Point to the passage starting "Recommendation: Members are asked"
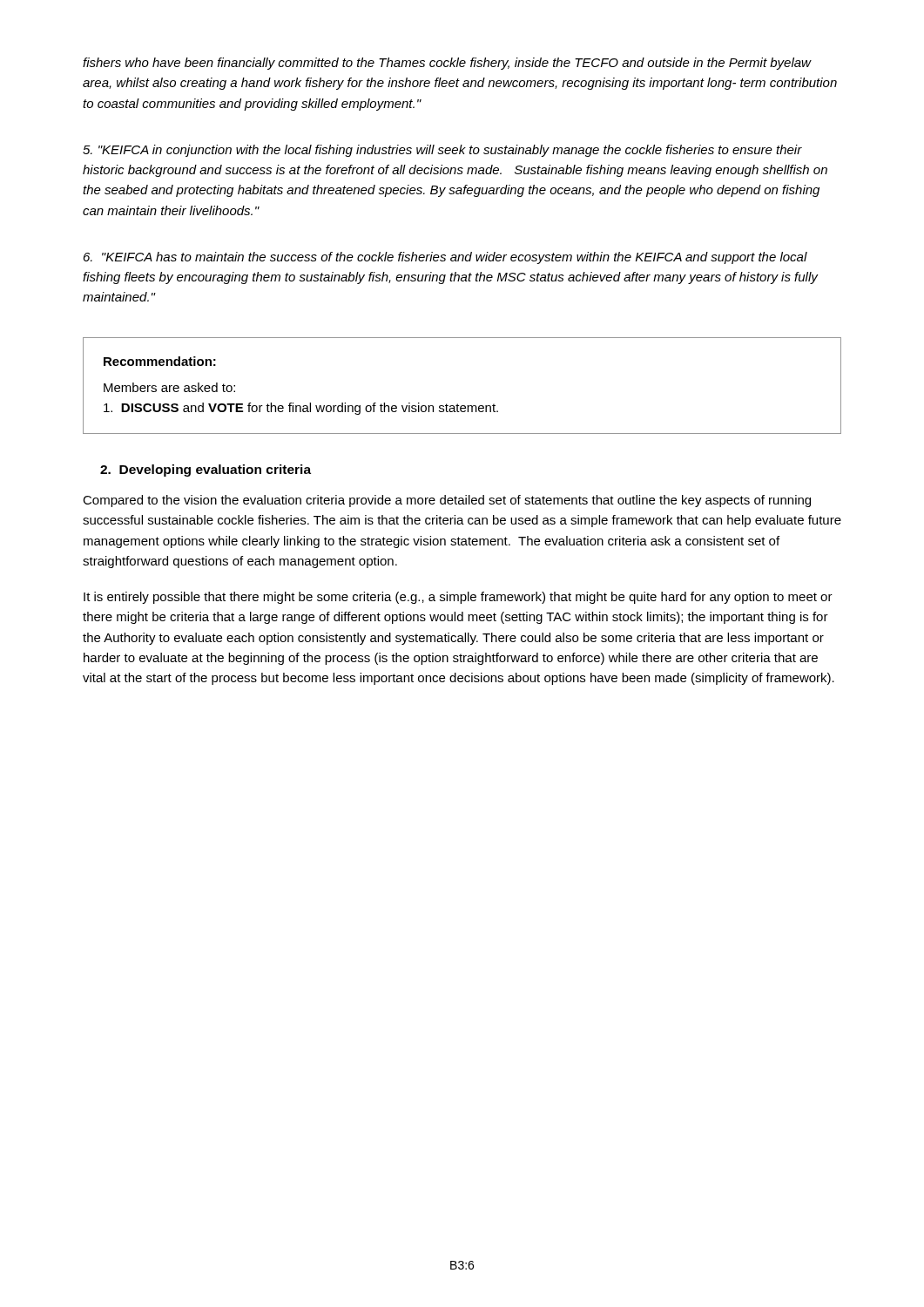The image size is (924, 1307). (x=160, y=361)
